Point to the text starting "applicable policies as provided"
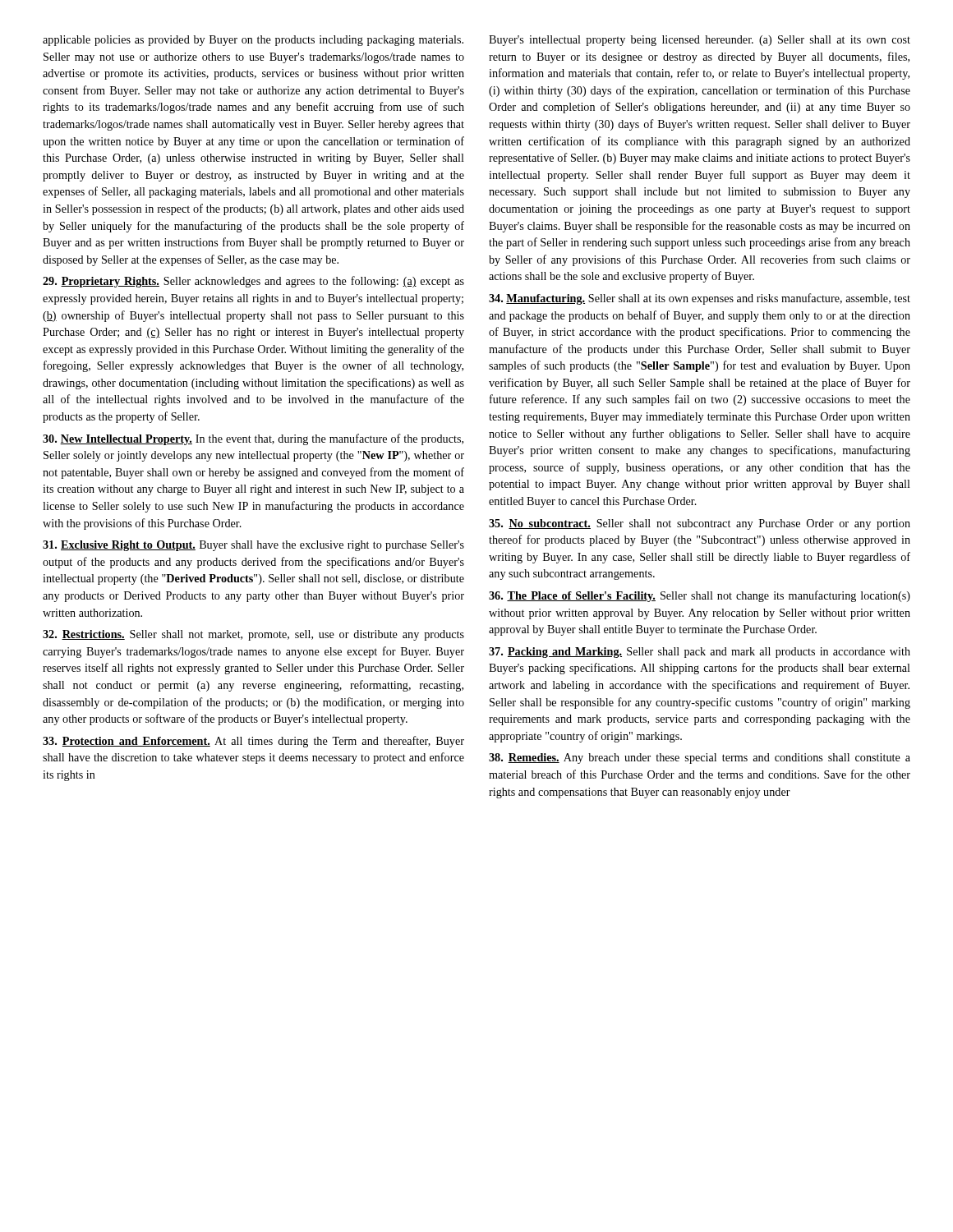This screenshot has height=1232, width=953. 253,150
